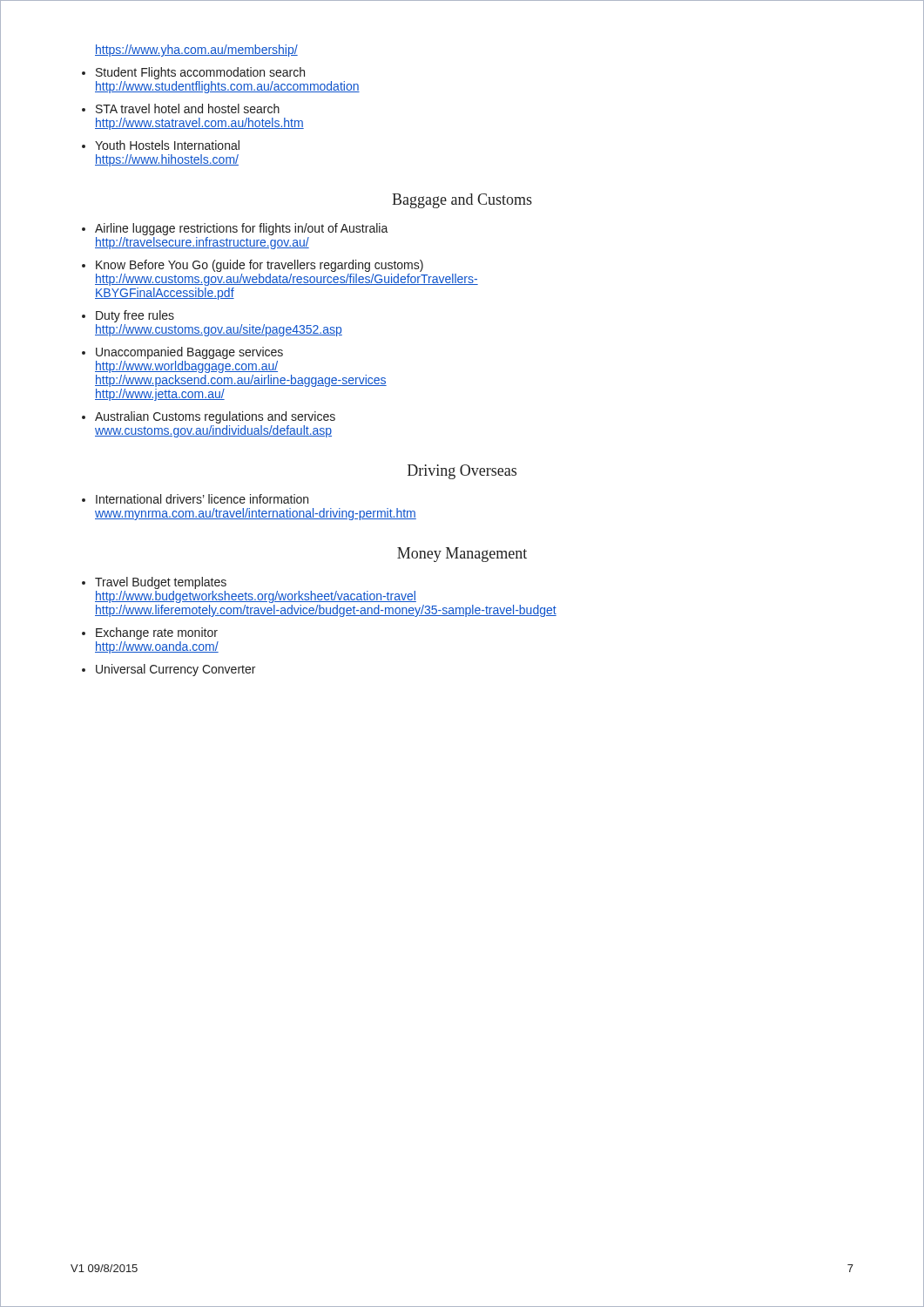Screen dimensions: 1307x924
Task: Navigate to the region starting "International drivers’ licence information"
Action: point(195,499)
